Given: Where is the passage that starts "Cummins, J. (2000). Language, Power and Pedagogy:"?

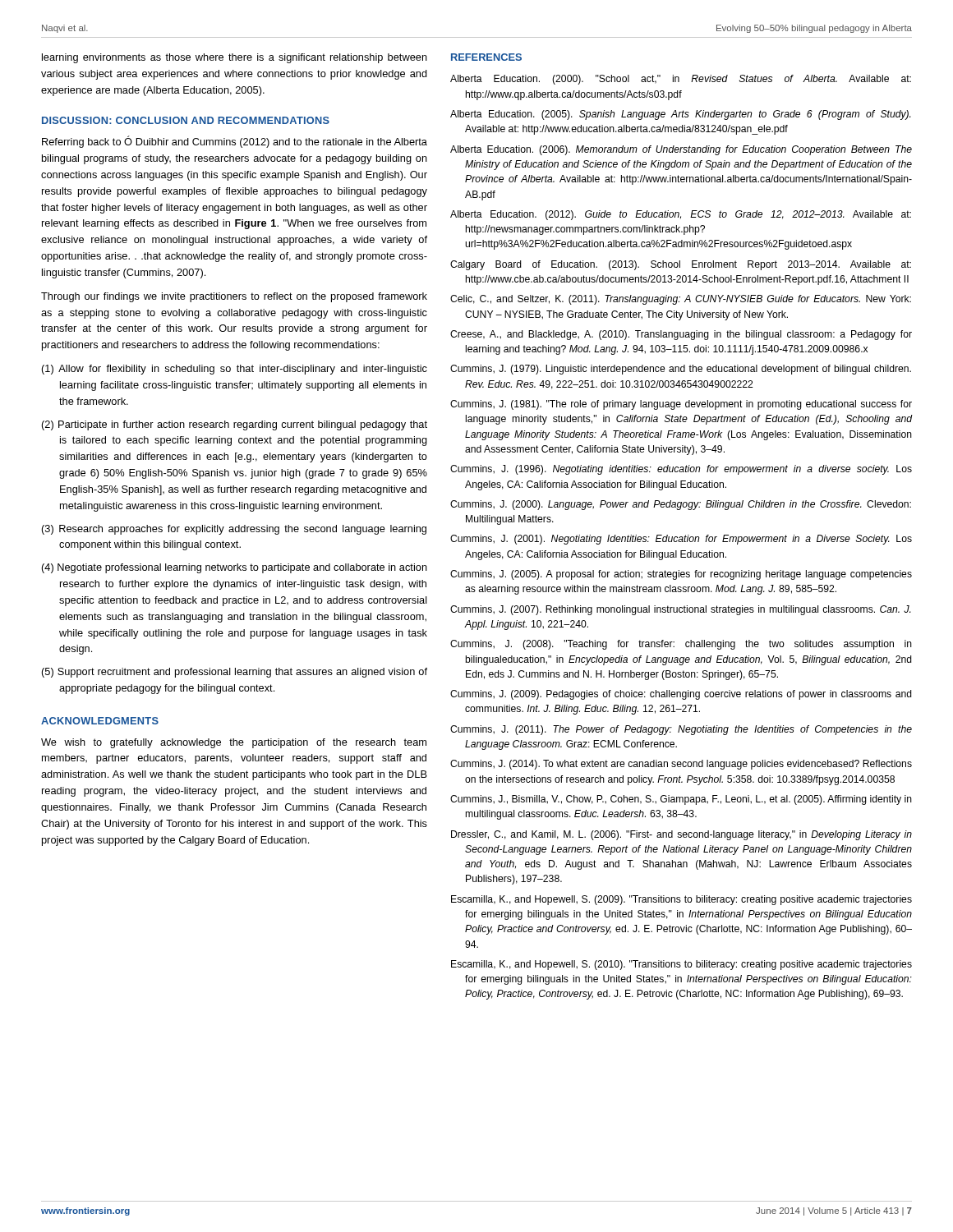Looking at the screenshot, I should tap(681, 512).
